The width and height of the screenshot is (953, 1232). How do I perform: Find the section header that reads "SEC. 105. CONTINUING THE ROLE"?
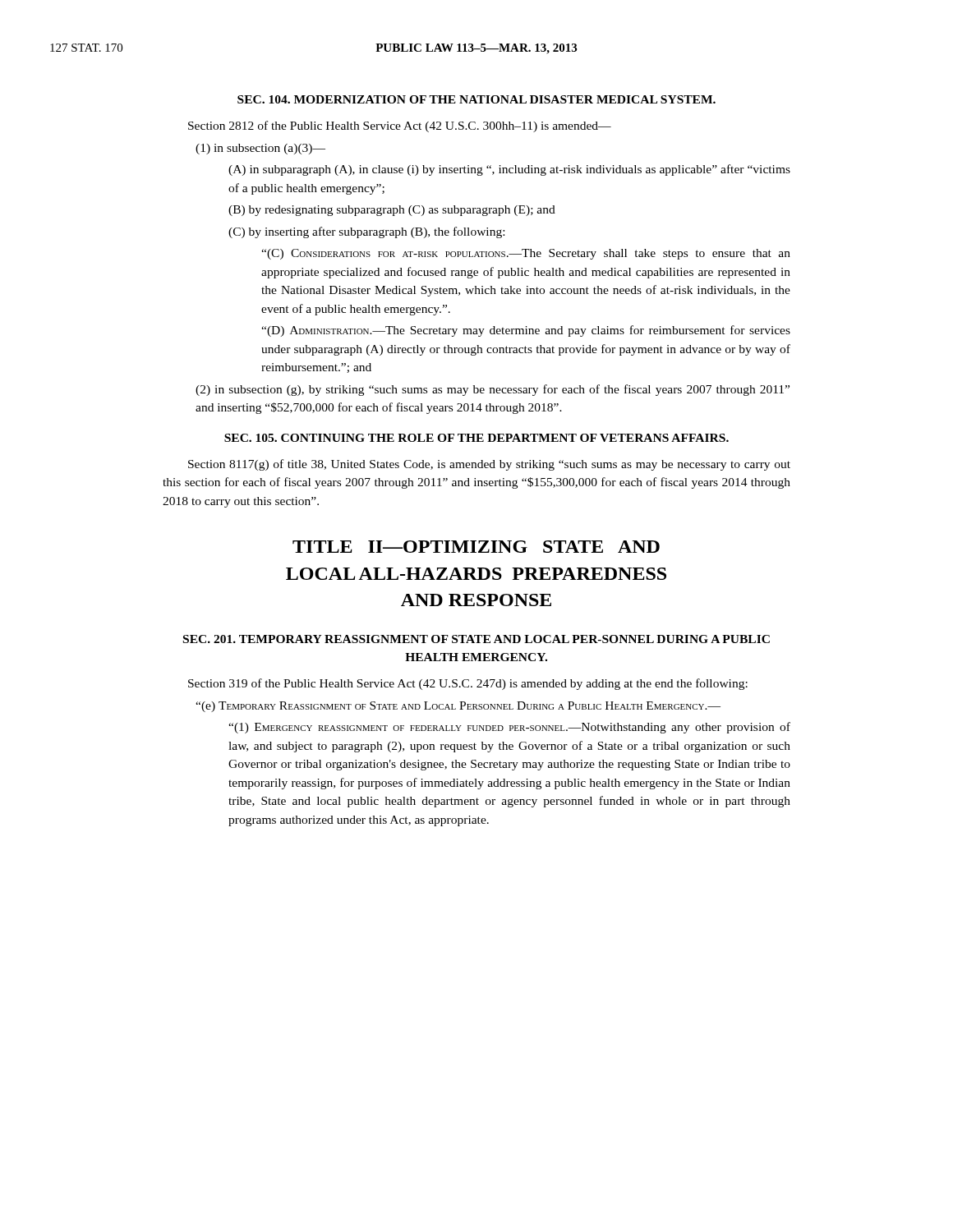point(476,437)
